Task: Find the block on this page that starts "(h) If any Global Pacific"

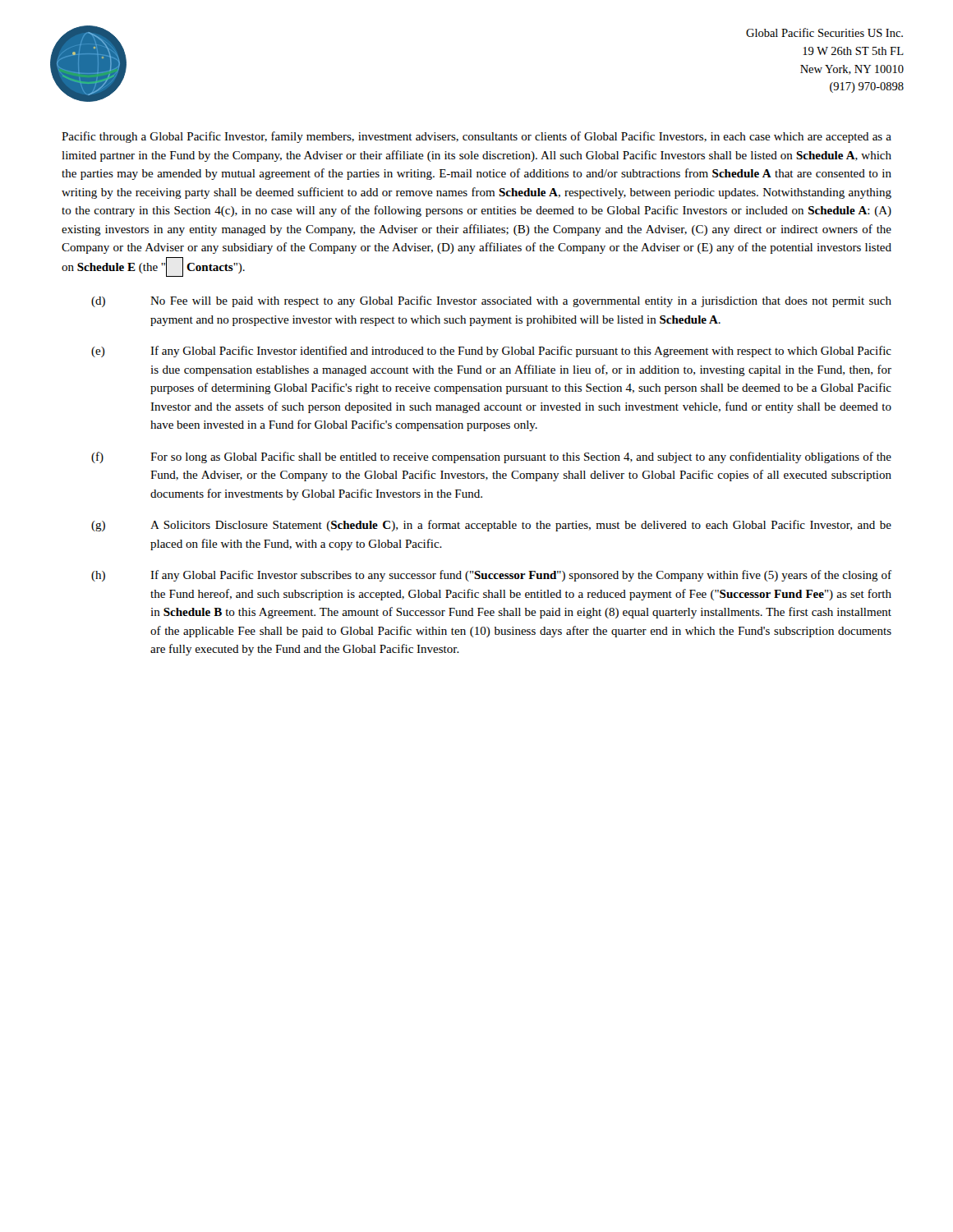Action: 476,612
